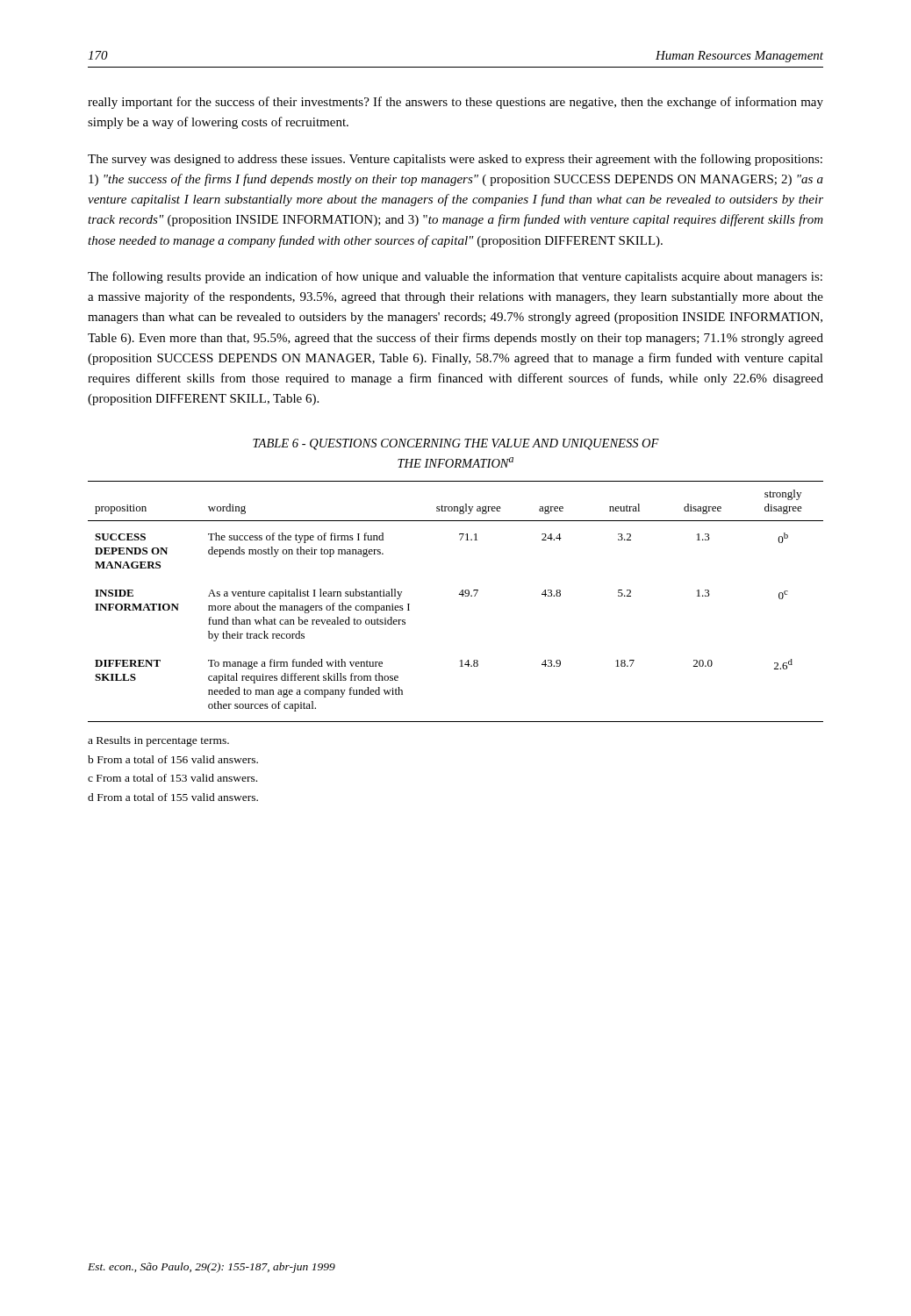Locate the text "a Results in percentage terms."
Viewport: 911px width, 1316px height.
(x=159, y=740)
